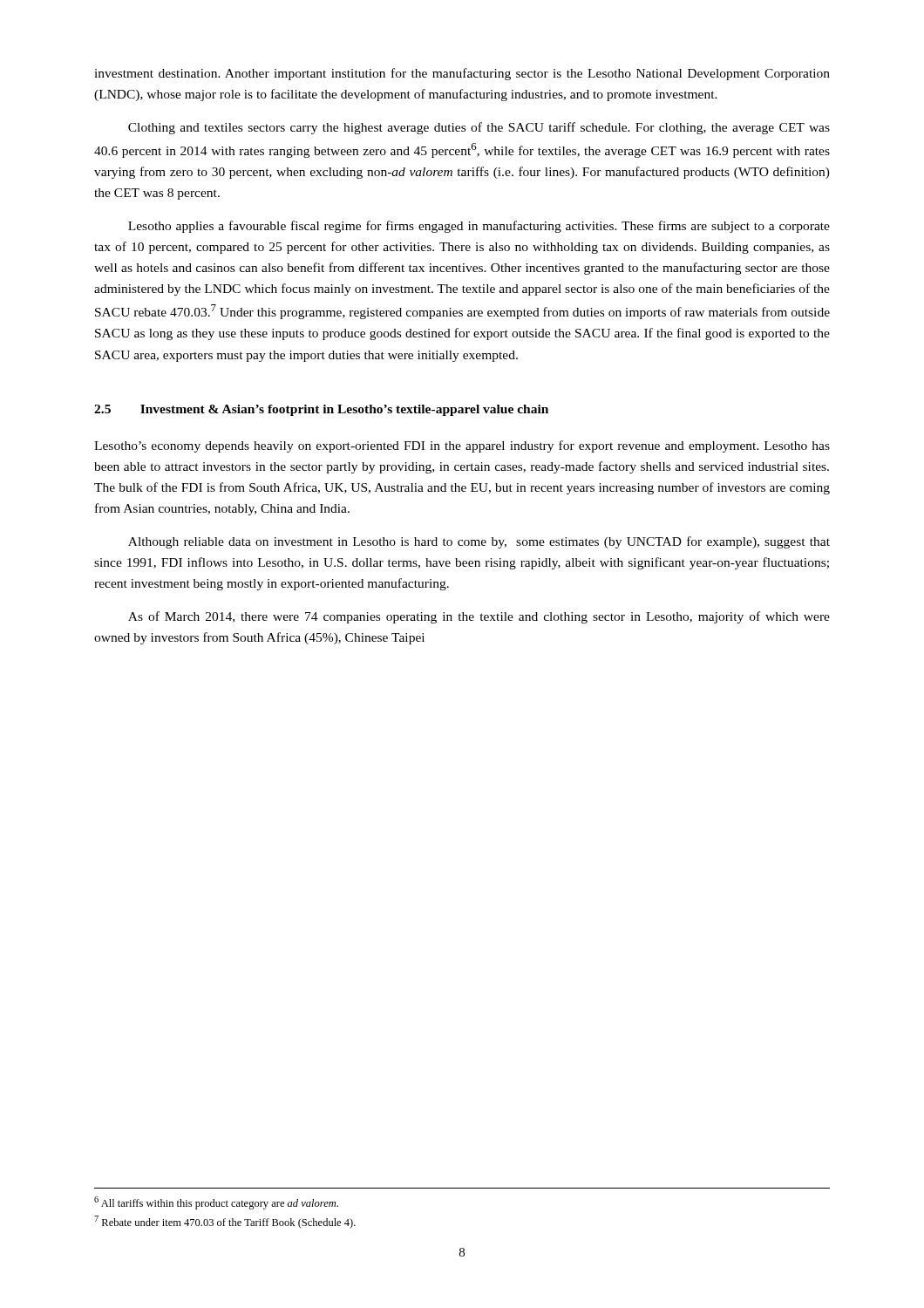Image resolution: width=924 pixels, height=1308 pixels.
Task: Point to the text starting "Although reliable data"
Action: tap(462, 562)
